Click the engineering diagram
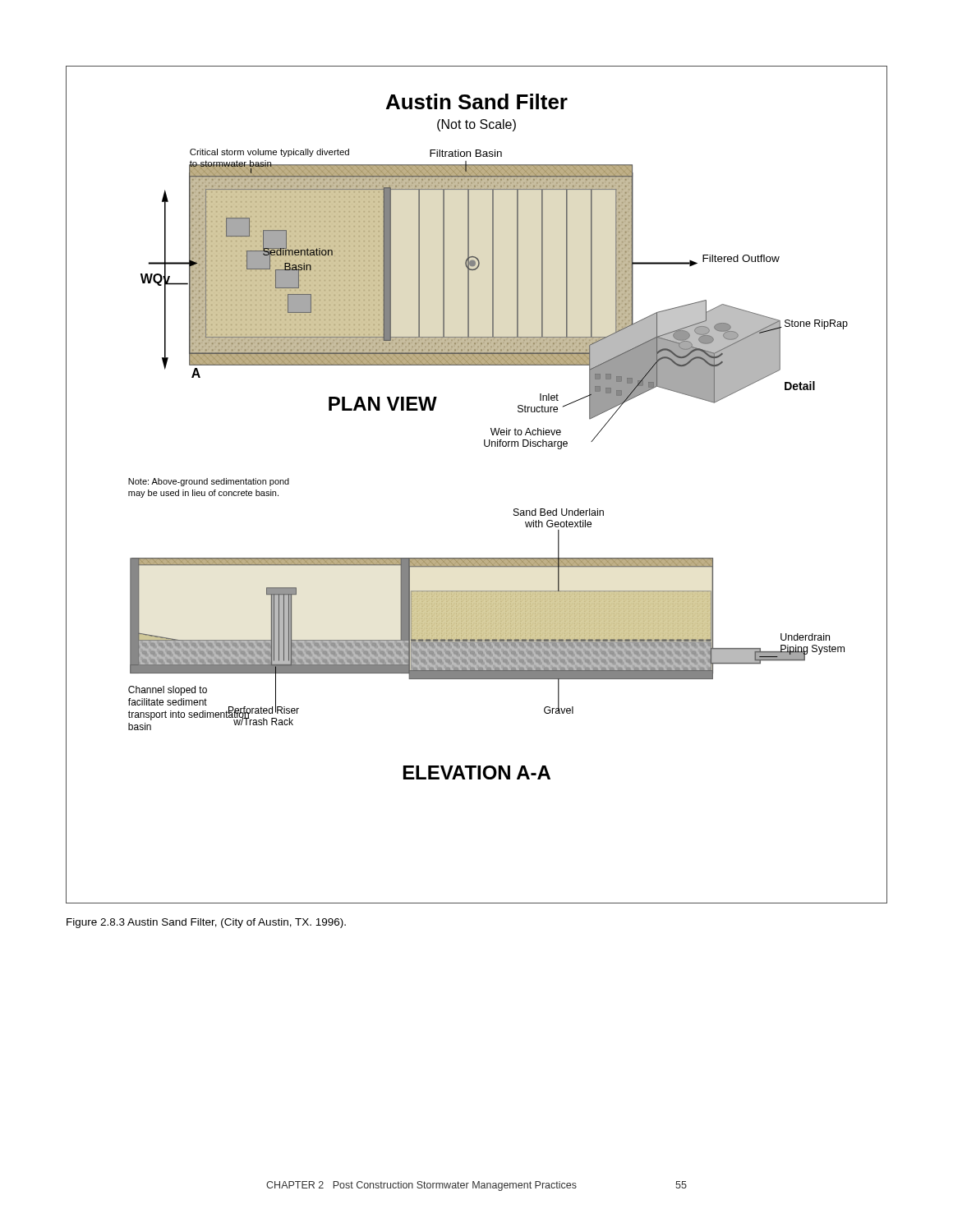 pos(476,485)
